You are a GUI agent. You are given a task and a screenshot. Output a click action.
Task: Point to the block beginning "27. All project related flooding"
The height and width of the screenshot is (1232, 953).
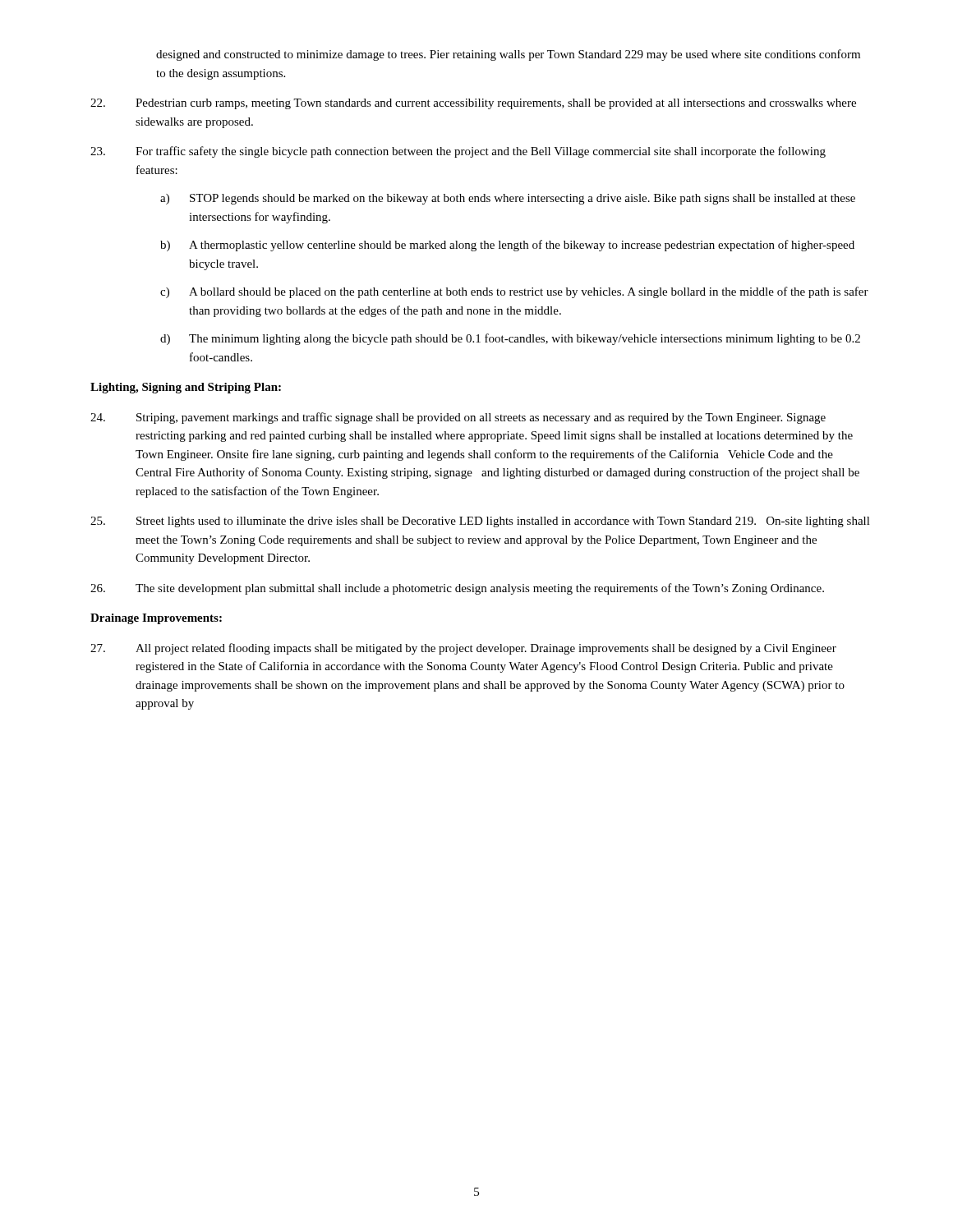coord(481,676)
